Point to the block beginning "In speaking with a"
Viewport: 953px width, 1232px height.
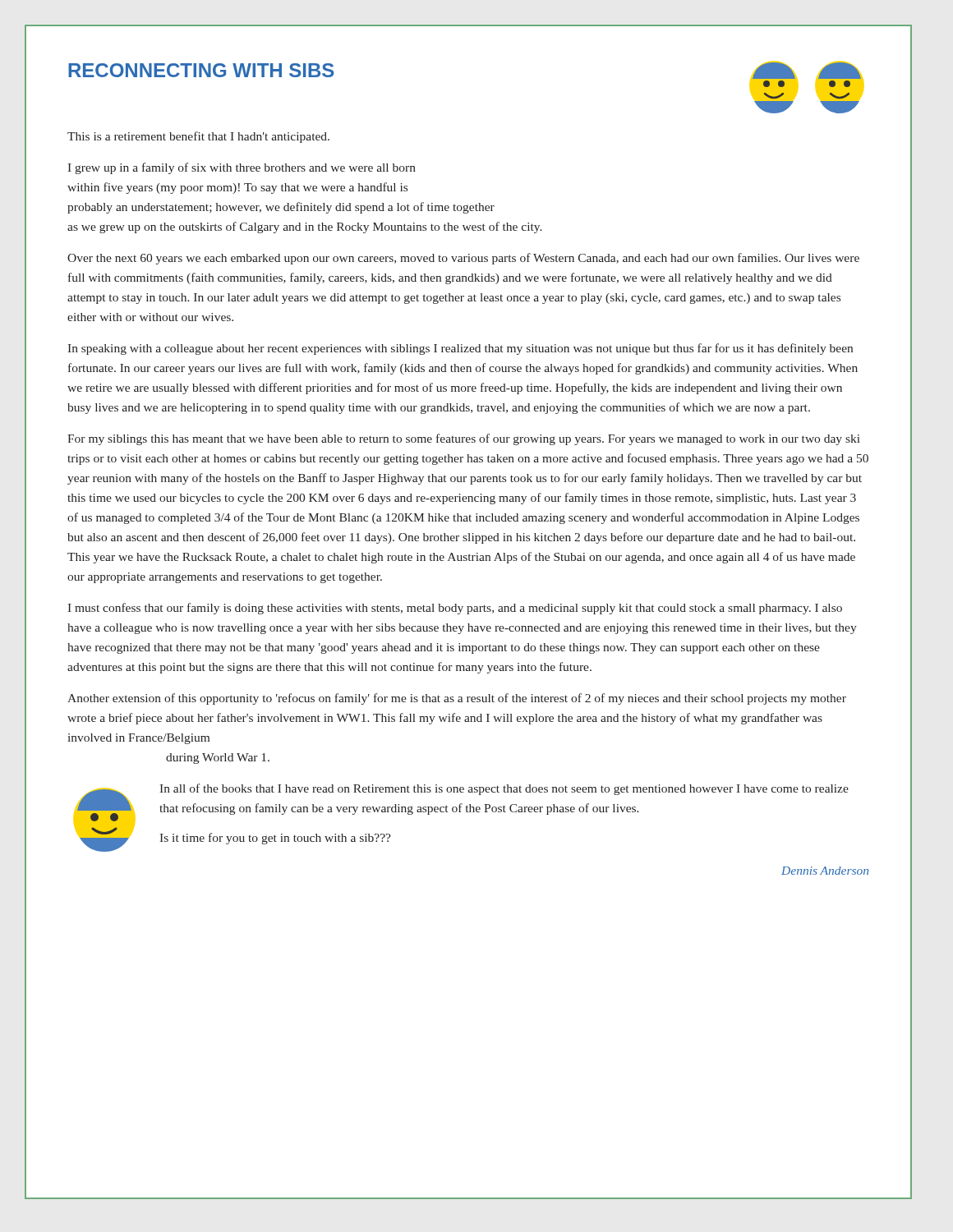[x=463, y=378]
